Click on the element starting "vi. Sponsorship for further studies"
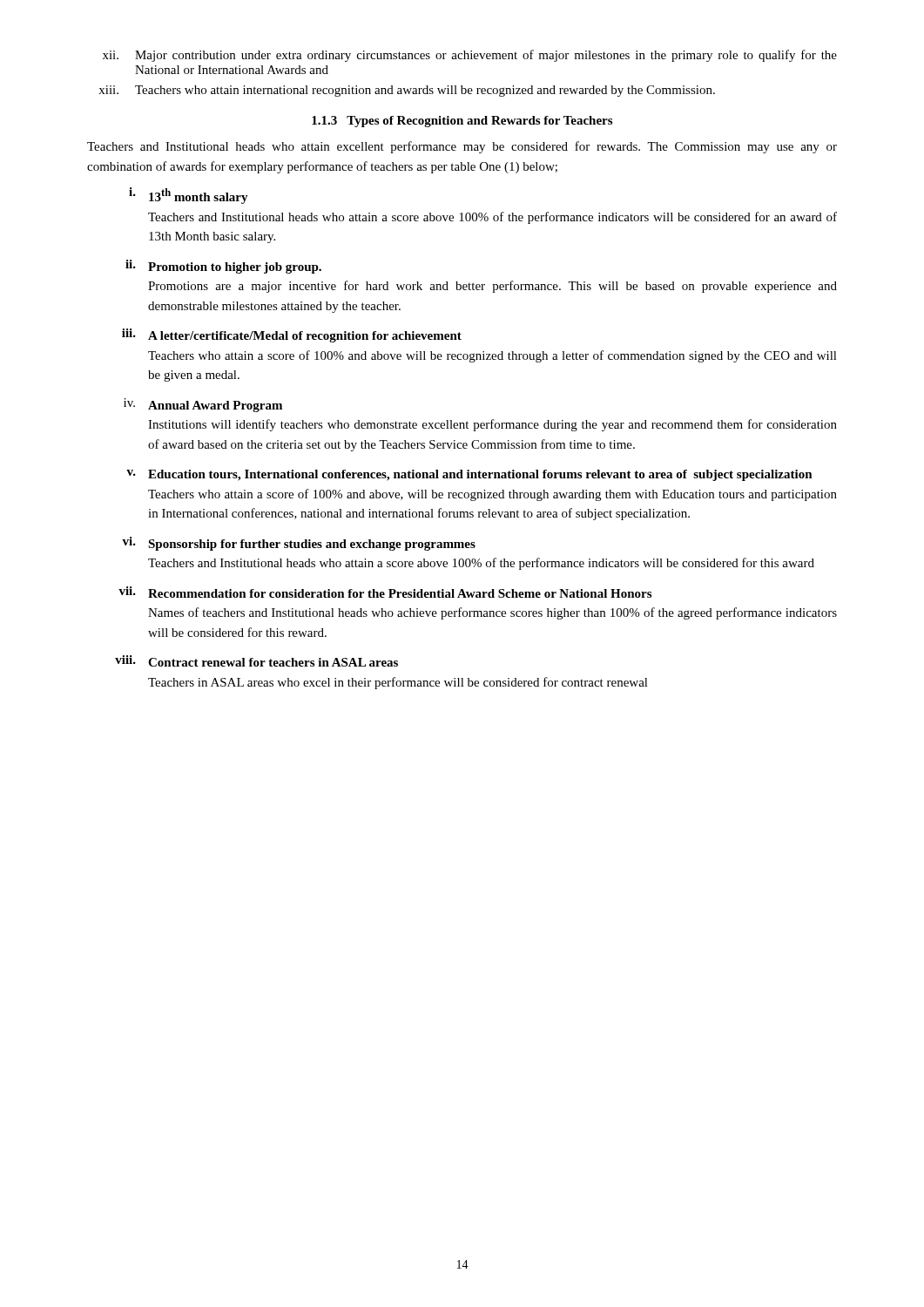The image size is (924, 1307). [x=462, y=553]
